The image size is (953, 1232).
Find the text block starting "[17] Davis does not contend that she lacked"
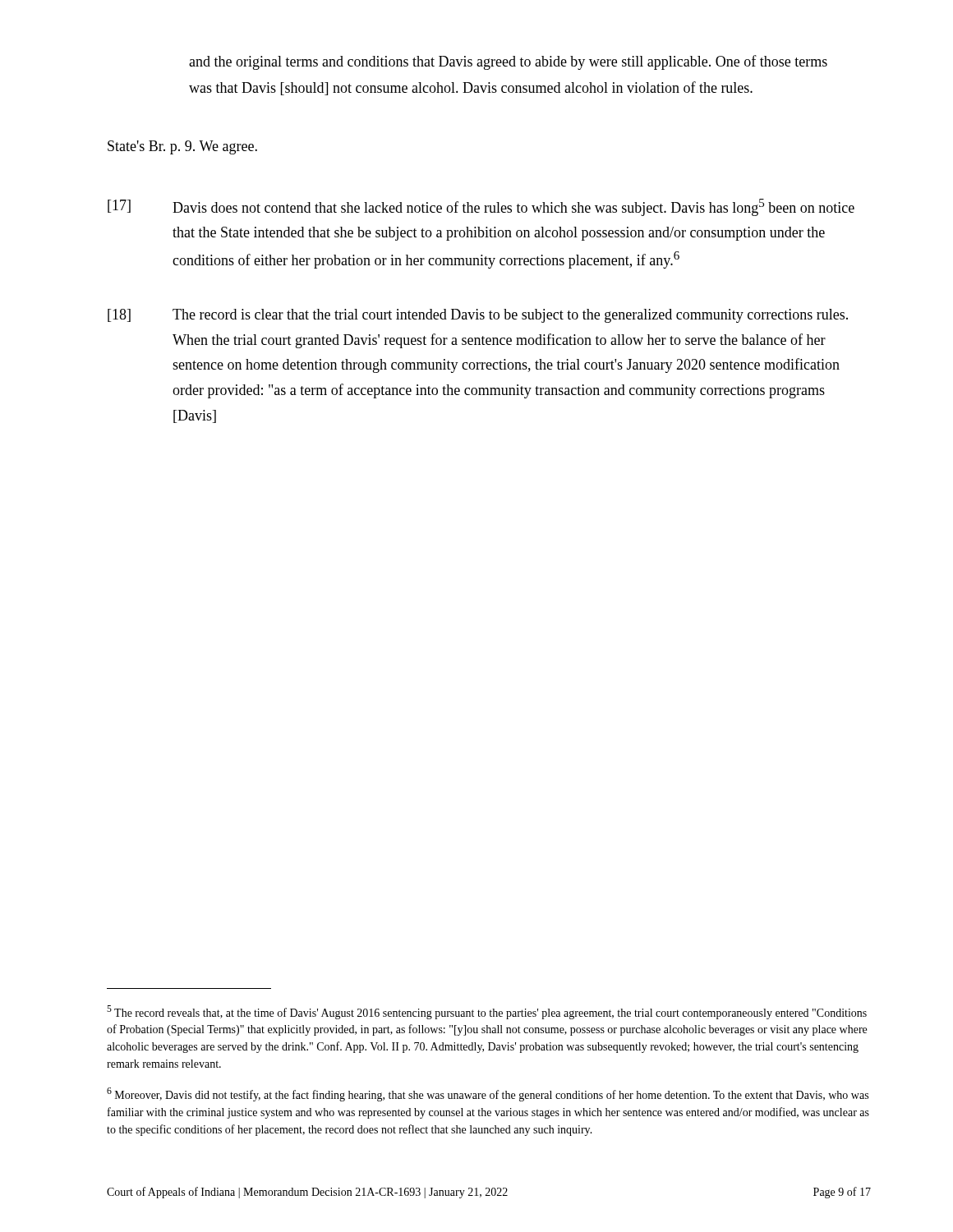coord(489,233)
